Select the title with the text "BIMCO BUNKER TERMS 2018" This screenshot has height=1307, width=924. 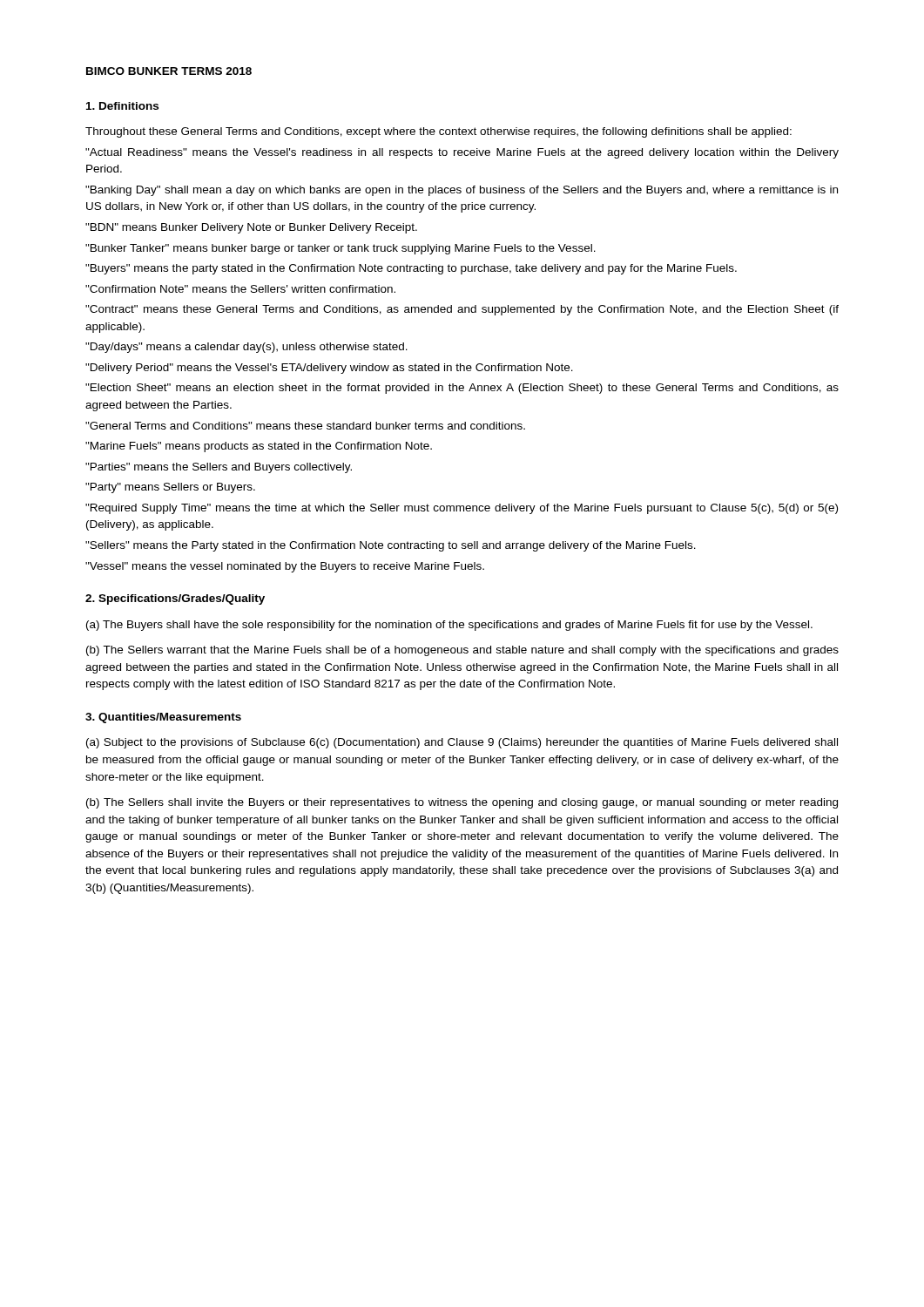point(169,71)
